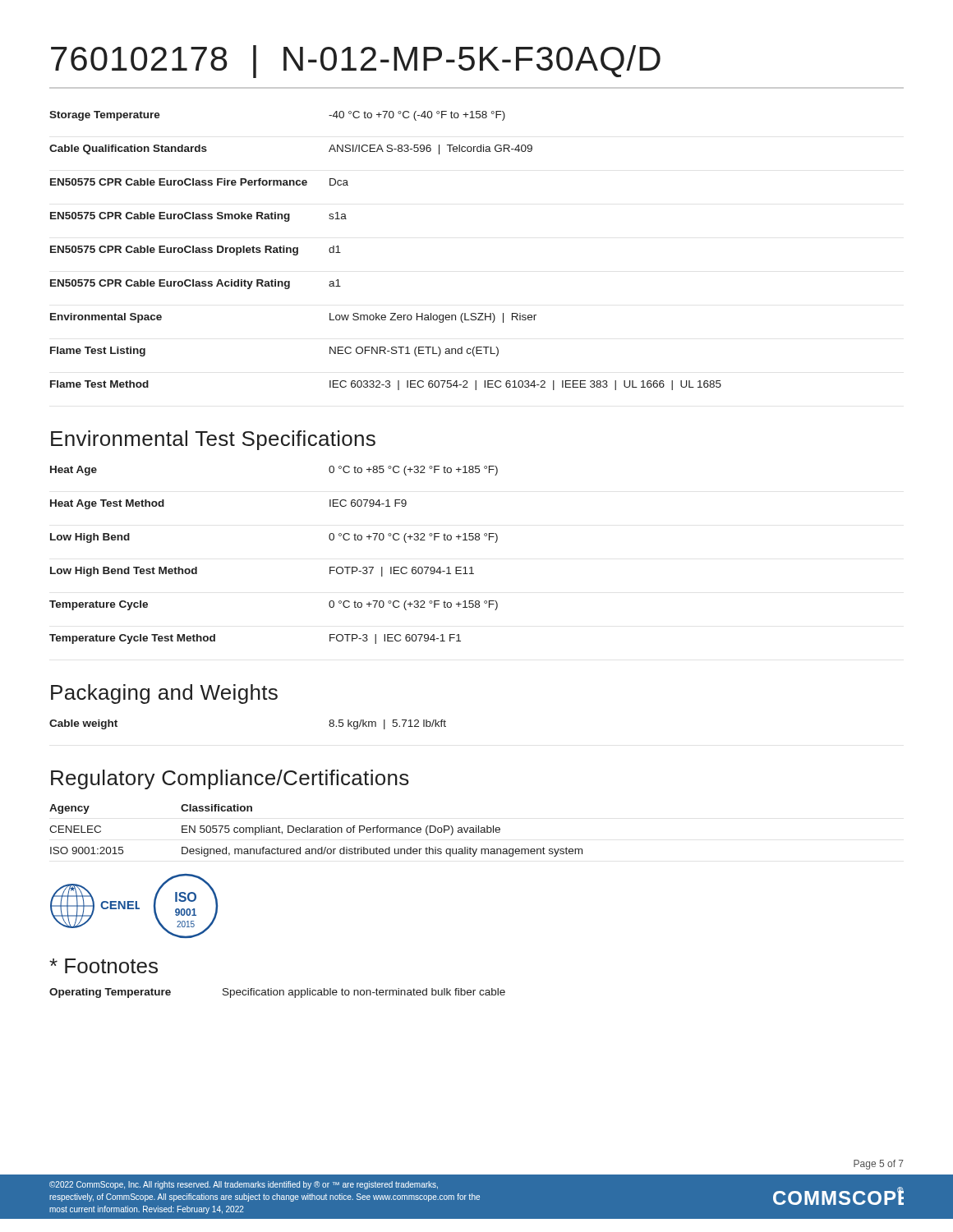Click on the text block that says "Low High Bend 0 °C to +70 °C"
Viewport: 953px width, 1232px height.
pyautogui.click(x=476, y=543)
